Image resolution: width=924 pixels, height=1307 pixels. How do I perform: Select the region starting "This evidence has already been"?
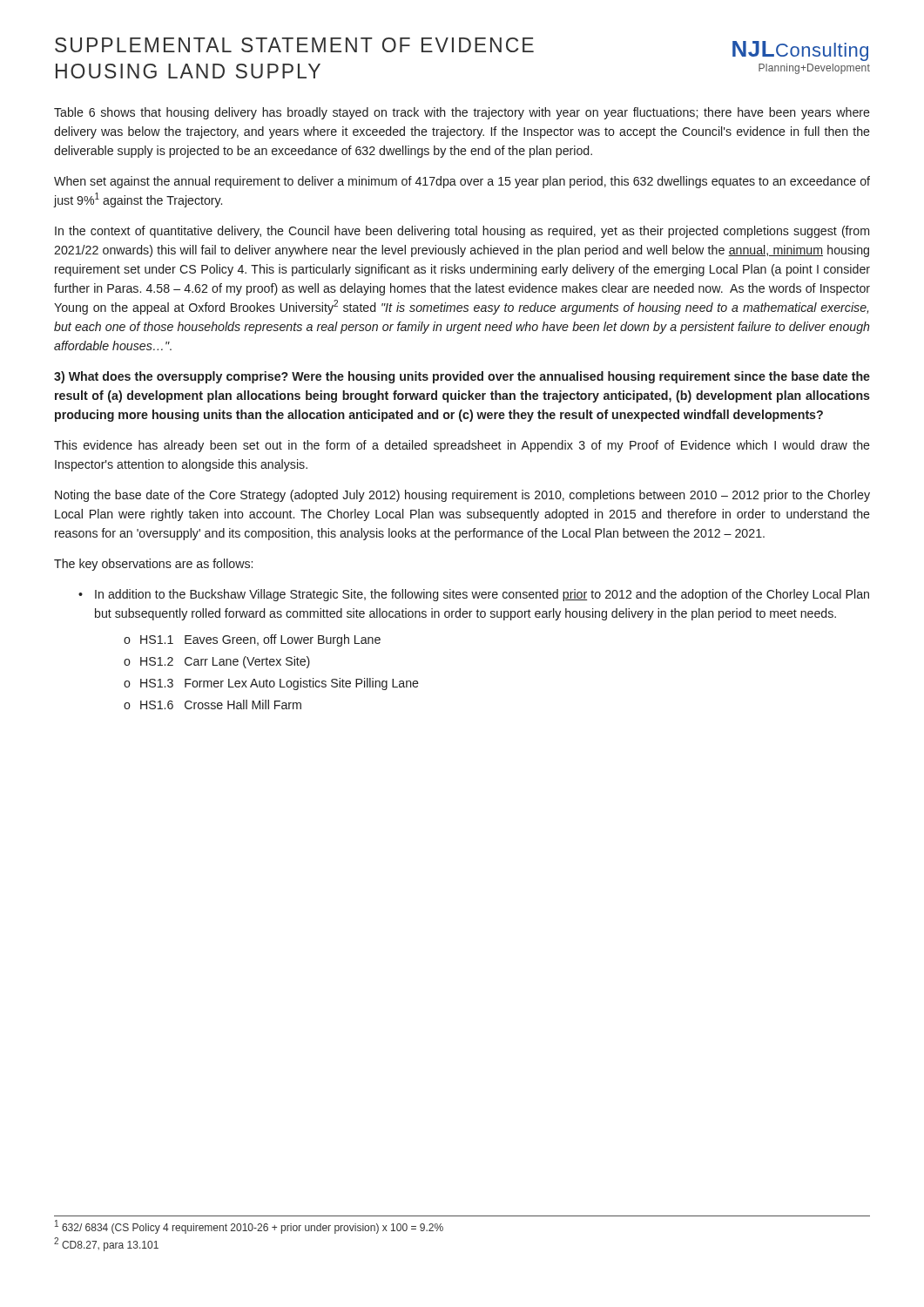tap(462, 455)
